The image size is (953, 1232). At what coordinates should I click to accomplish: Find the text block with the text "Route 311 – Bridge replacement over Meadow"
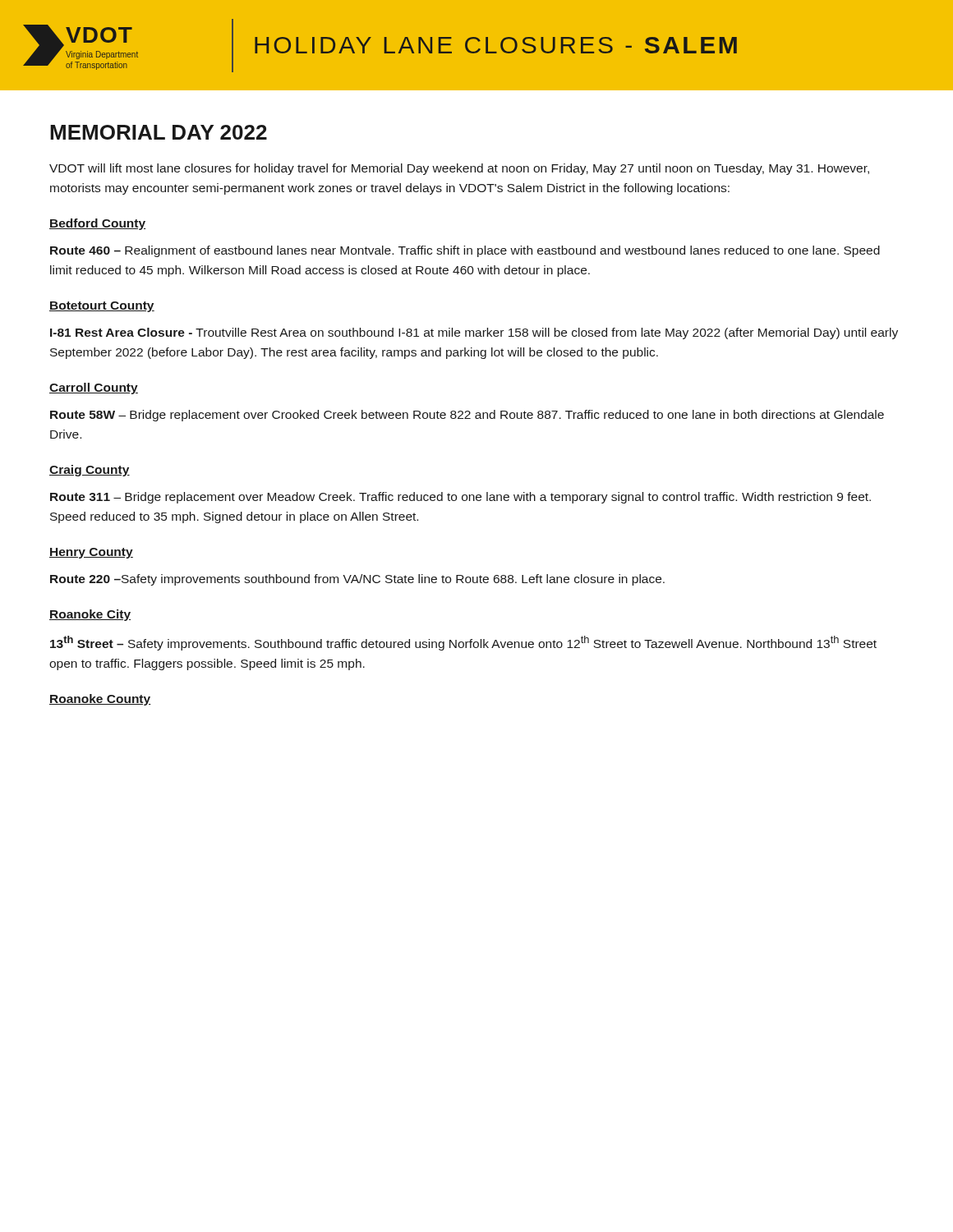(x=461, y=506)
